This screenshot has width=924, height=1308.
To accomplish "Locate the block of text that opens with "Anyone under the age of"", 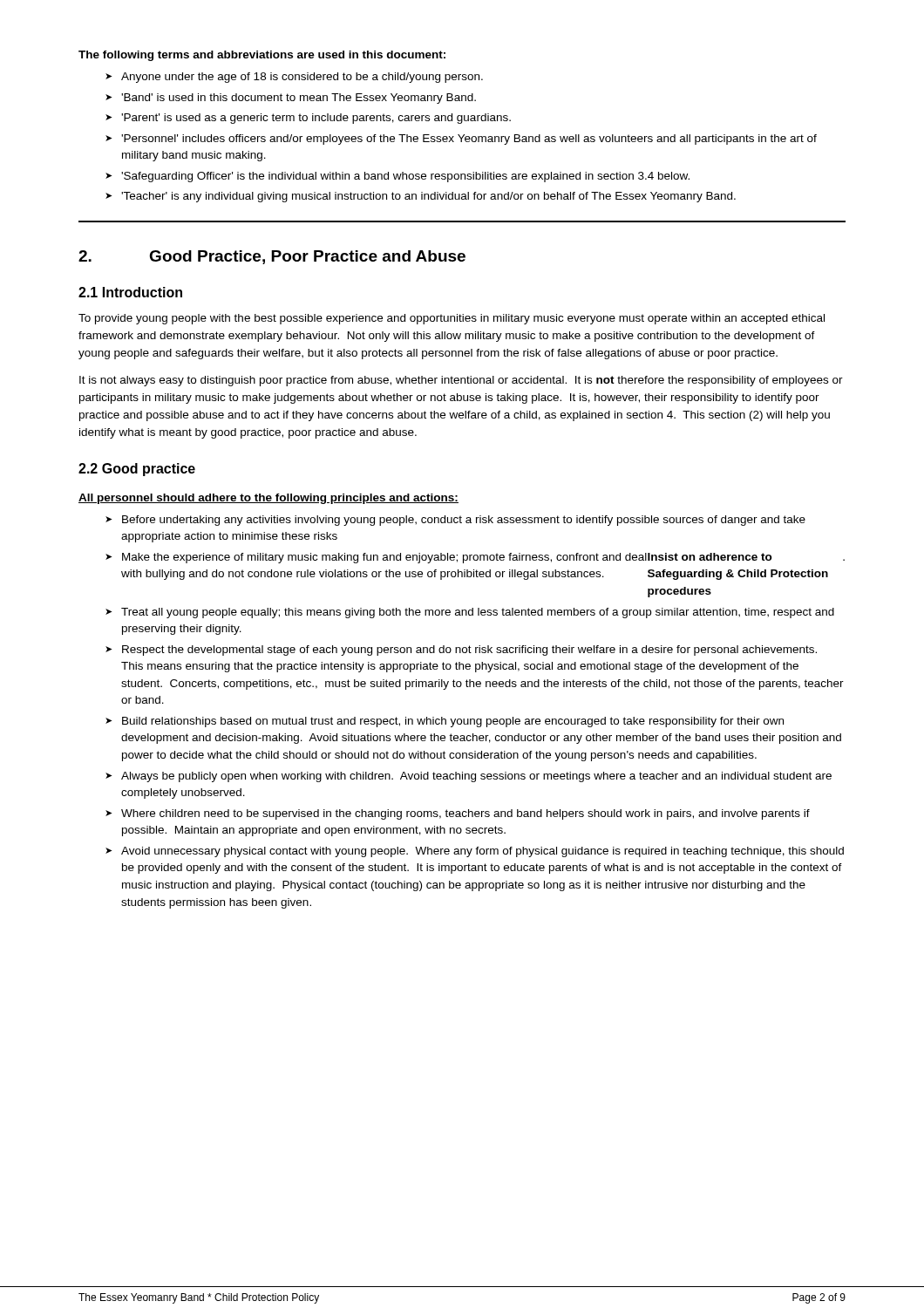I will tap(302, 76).
